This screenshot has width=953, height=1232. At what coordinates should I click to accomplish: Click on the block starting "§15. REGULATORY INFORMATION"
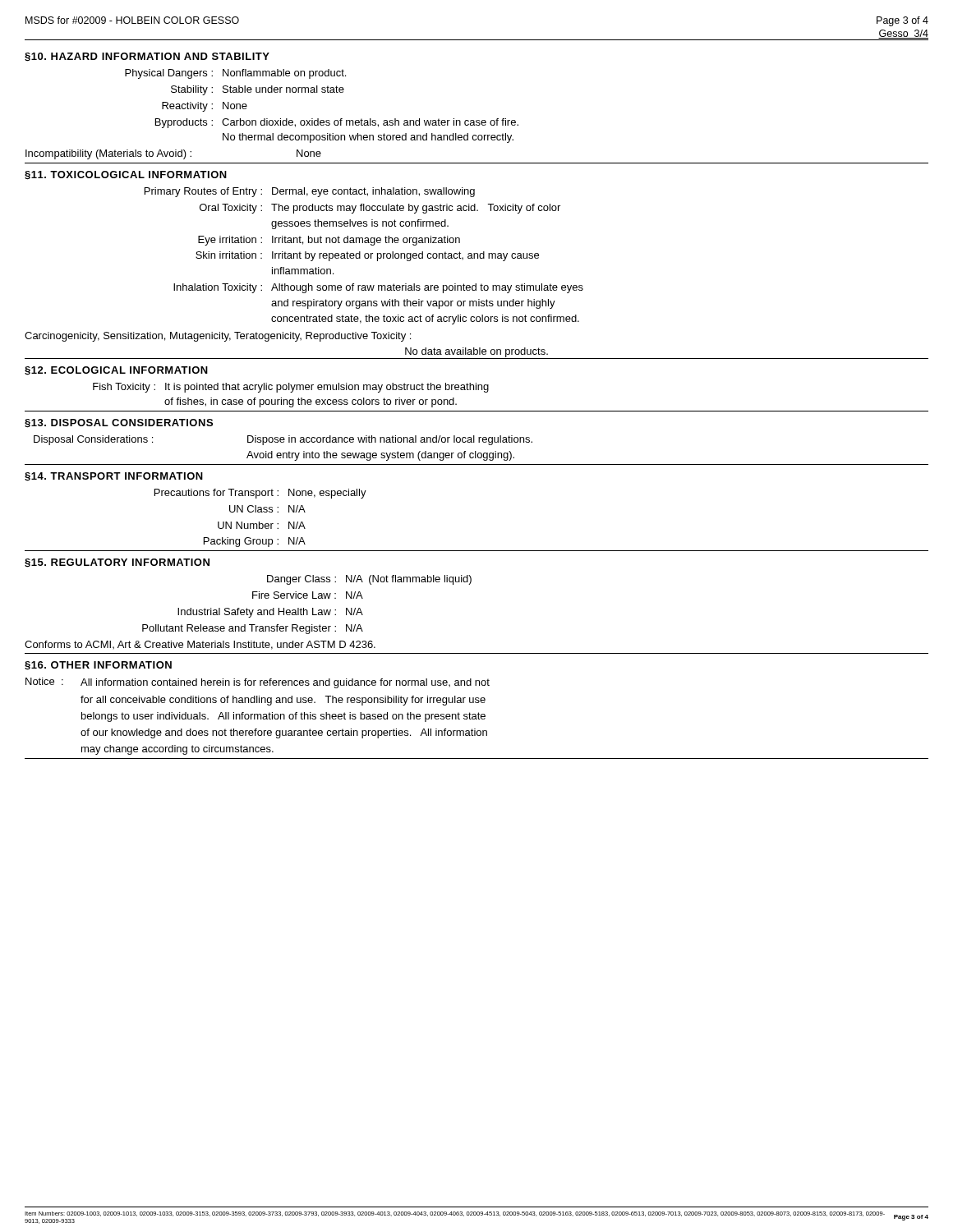(118, 562)
